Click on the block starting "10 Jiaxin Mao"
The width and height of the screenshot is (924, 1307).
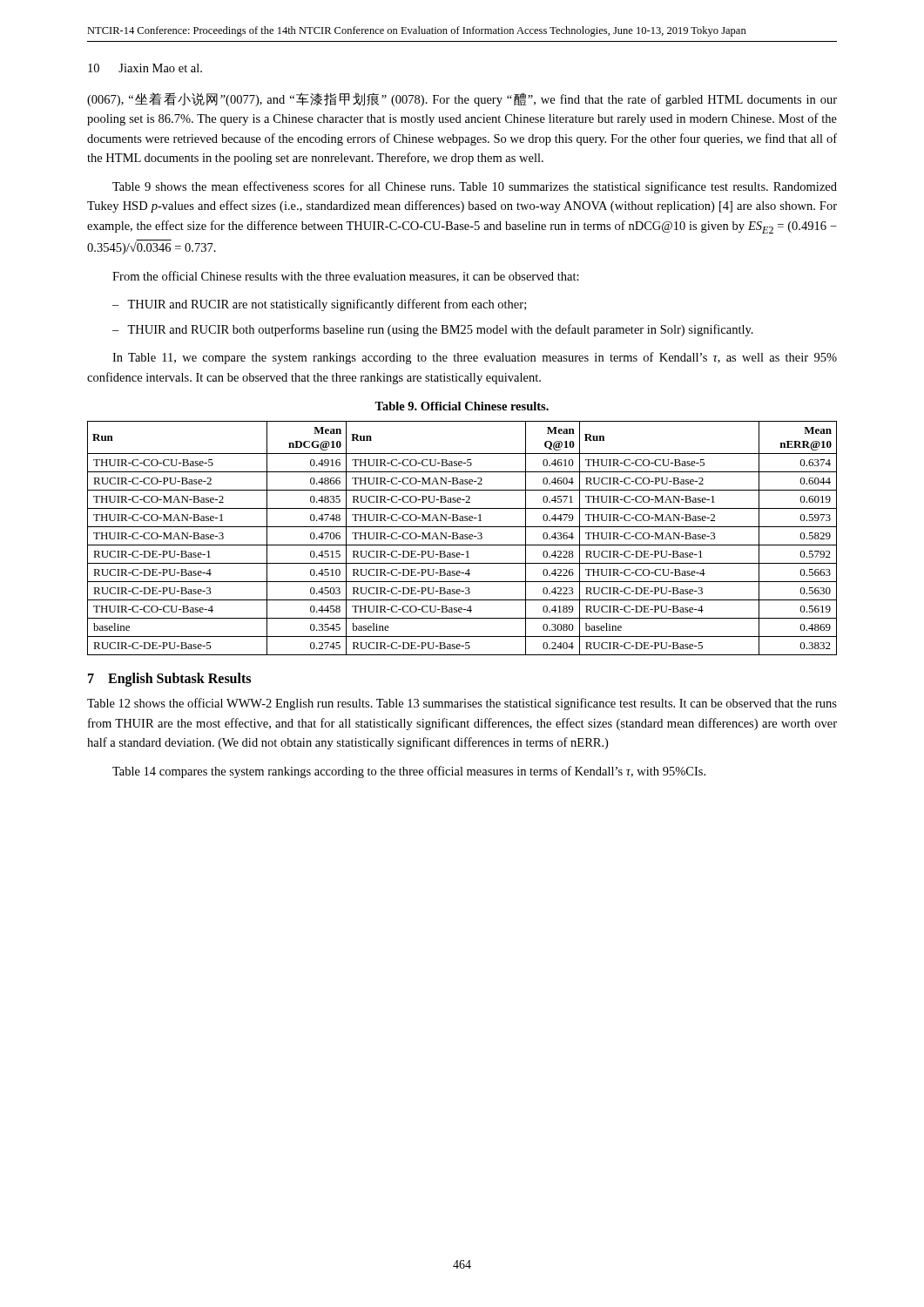click(x=145, y=68)
